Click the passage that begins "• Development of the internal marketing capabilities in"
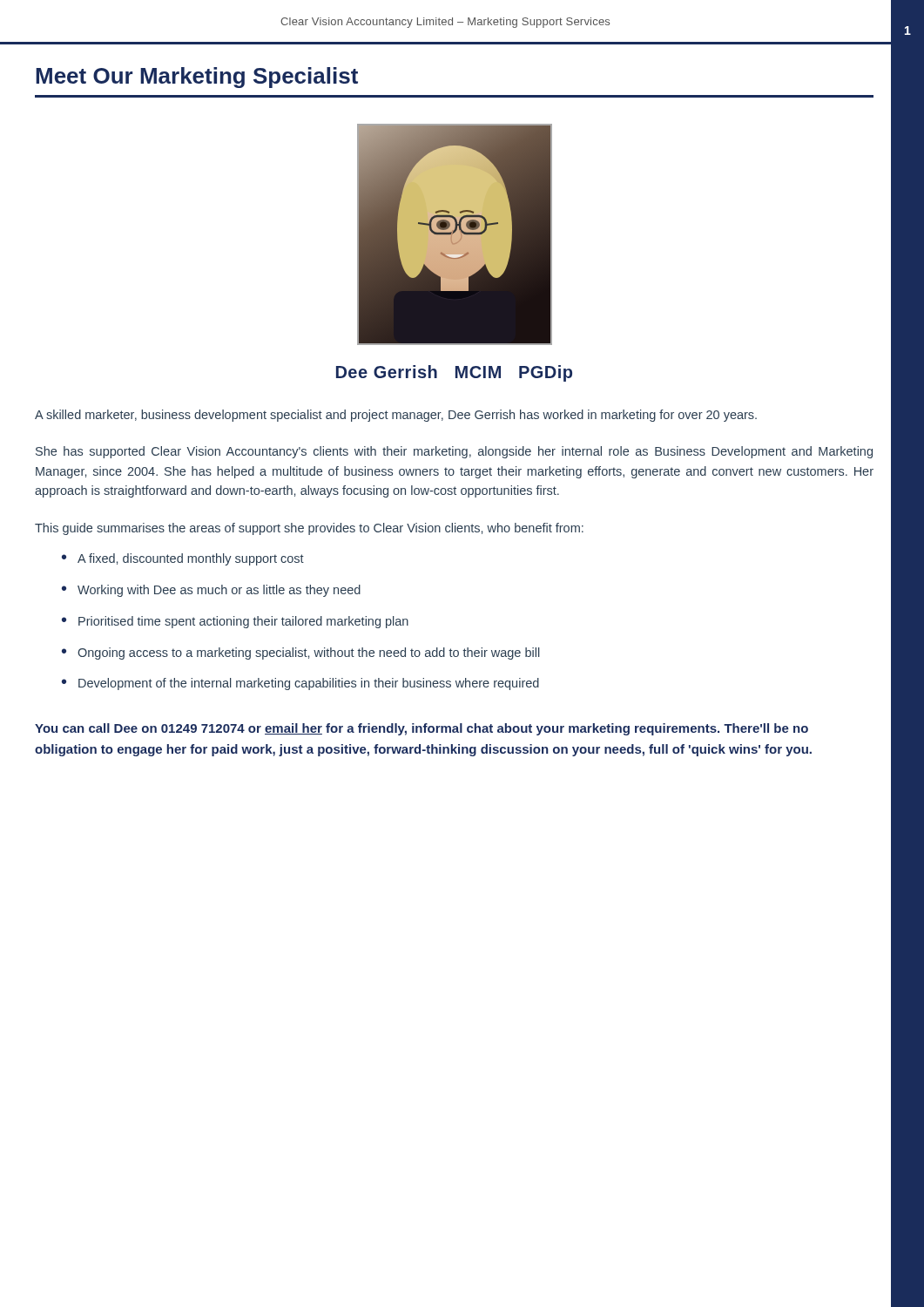Screen dimensions: 1307x924 click(300, 684)
